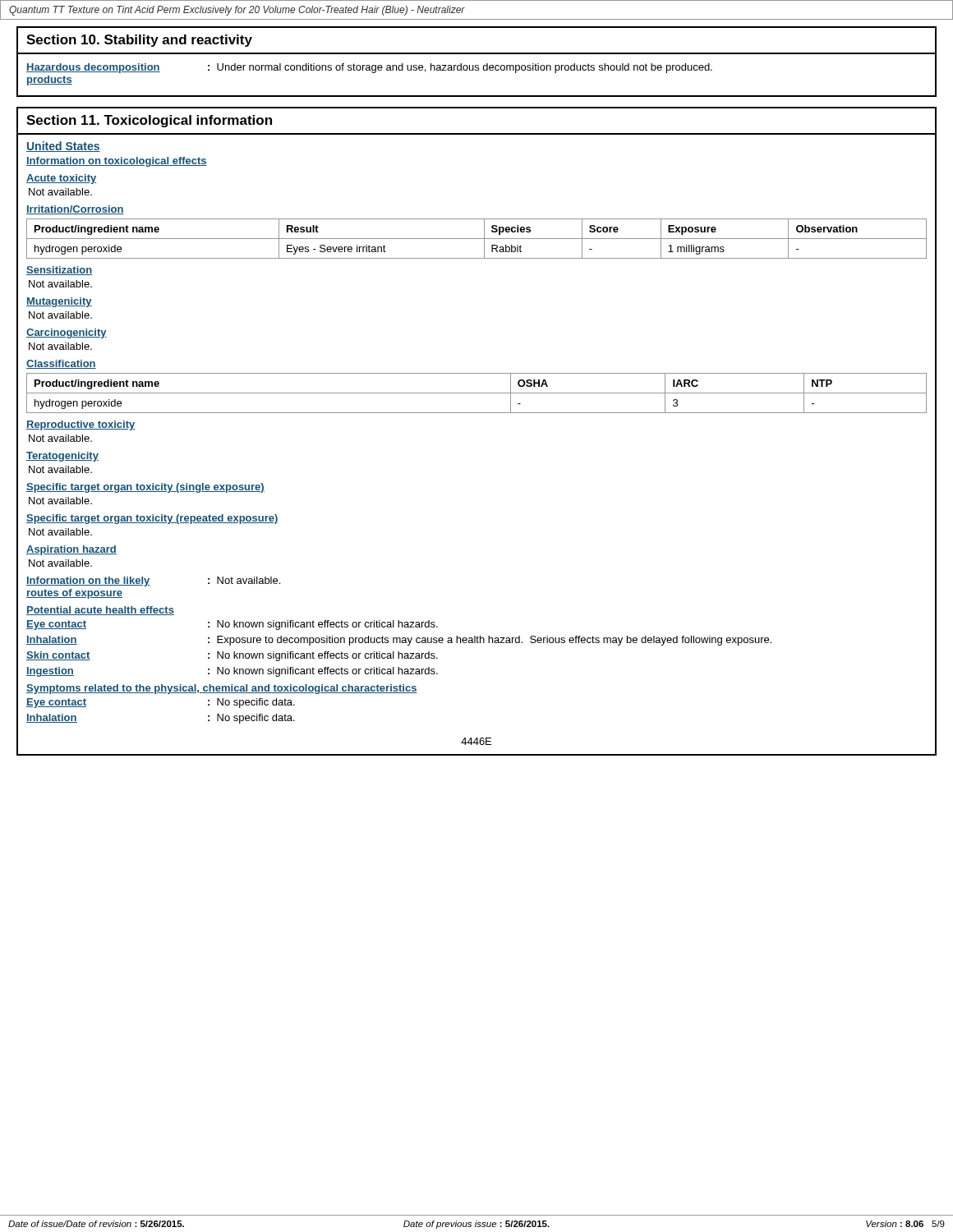Find the text with the text "Information on toxicological effects"
This screenshot has width=953, height=1232.
point(117,162)
